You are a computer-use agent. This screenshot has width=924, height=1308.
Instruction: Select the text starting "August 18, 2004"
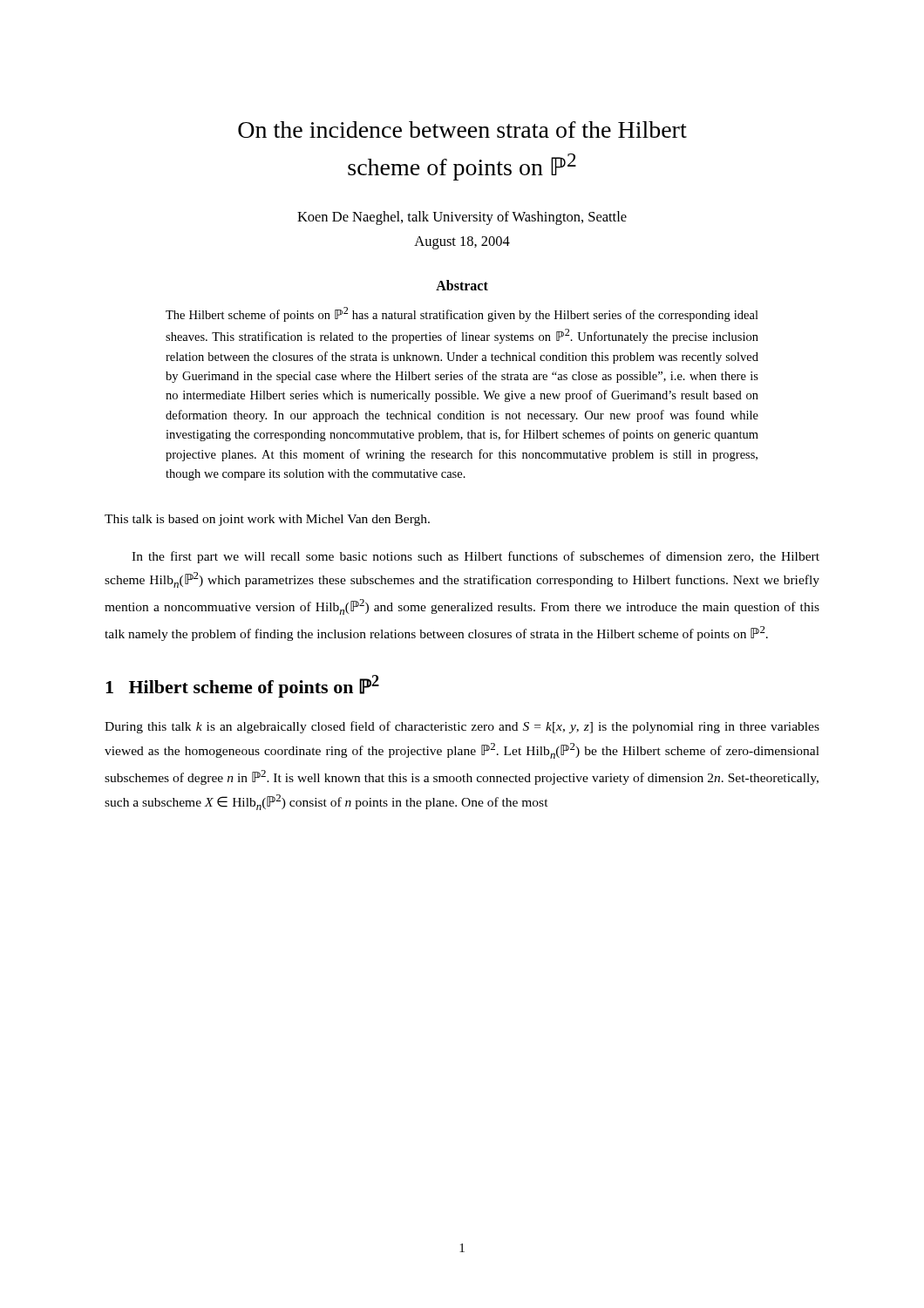tap(462, 241)
